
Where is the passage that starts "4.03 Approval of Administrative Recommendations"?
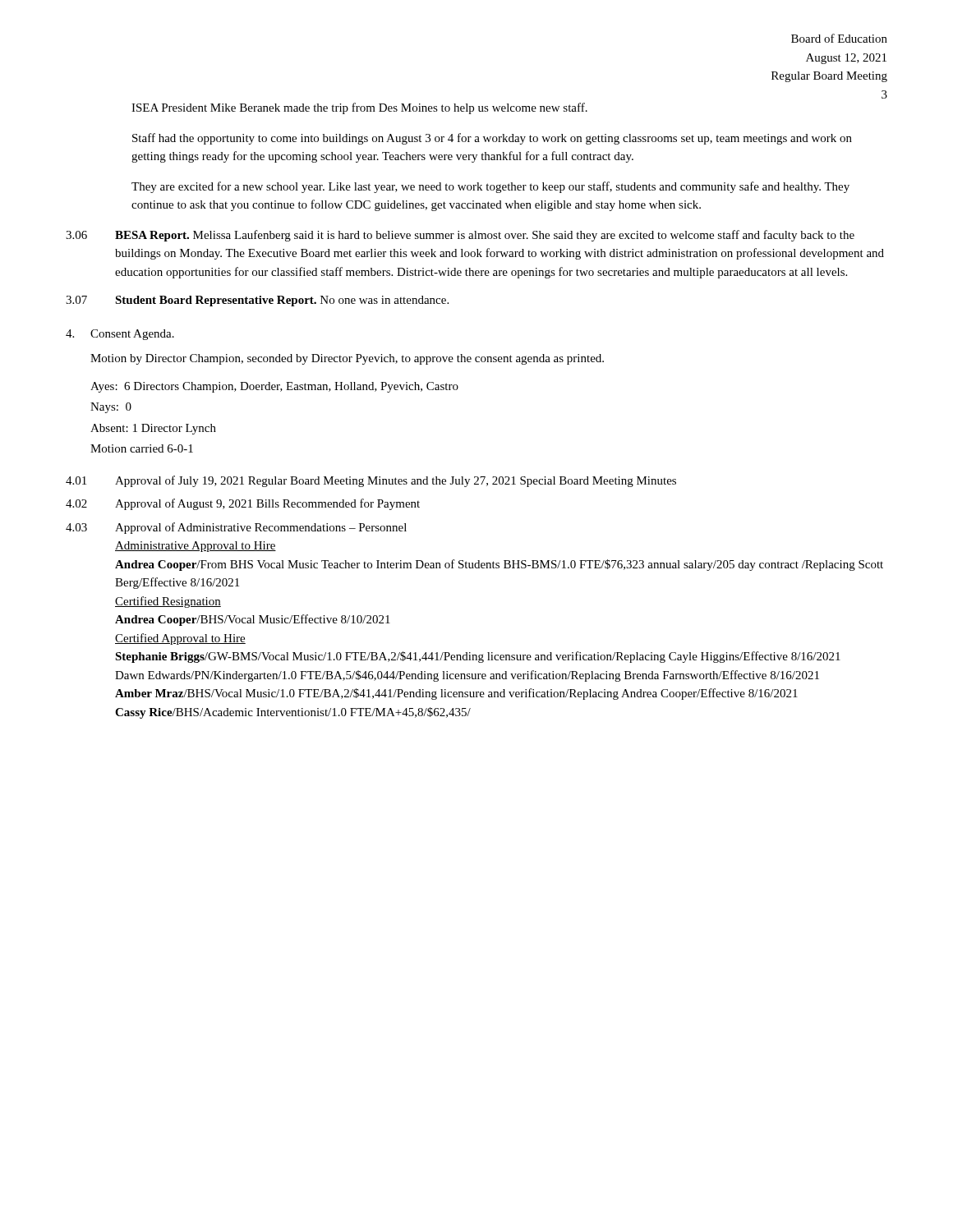coord(236,528)
